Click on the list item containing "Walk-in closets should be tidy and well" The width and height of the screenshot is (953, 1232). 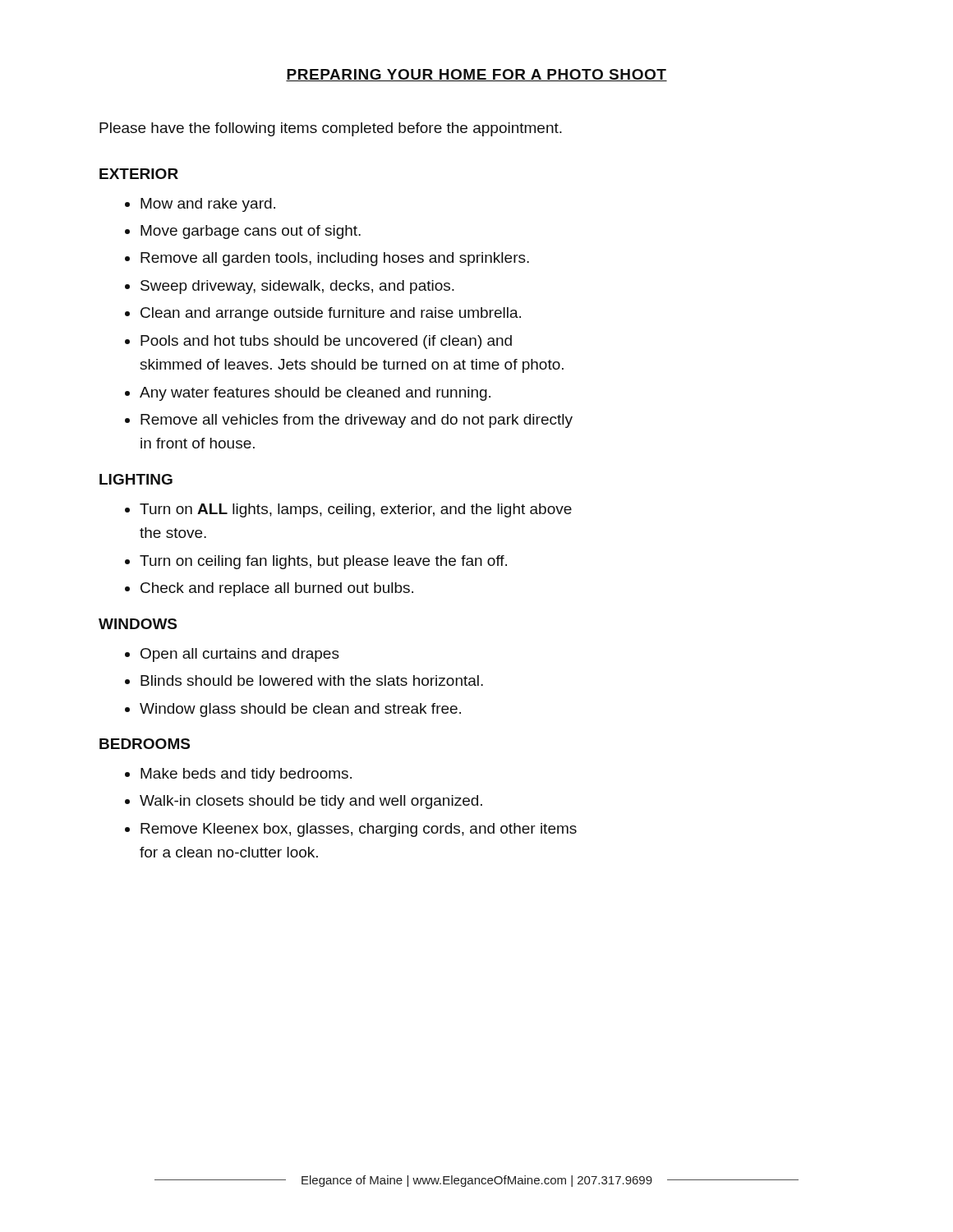pos(312,801)
